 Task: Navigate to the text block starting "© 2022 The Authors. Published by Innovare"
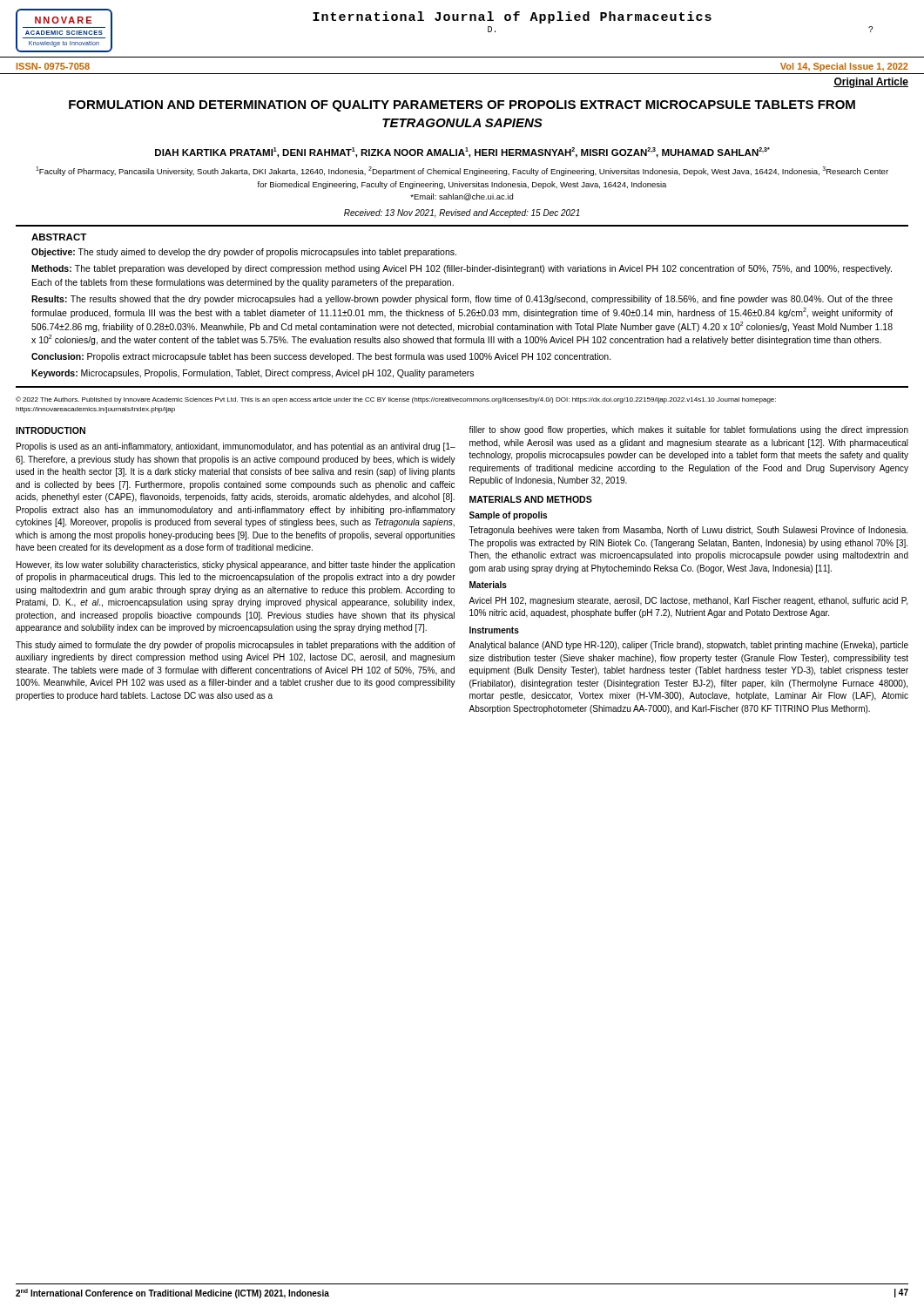[x=396, y=404]
